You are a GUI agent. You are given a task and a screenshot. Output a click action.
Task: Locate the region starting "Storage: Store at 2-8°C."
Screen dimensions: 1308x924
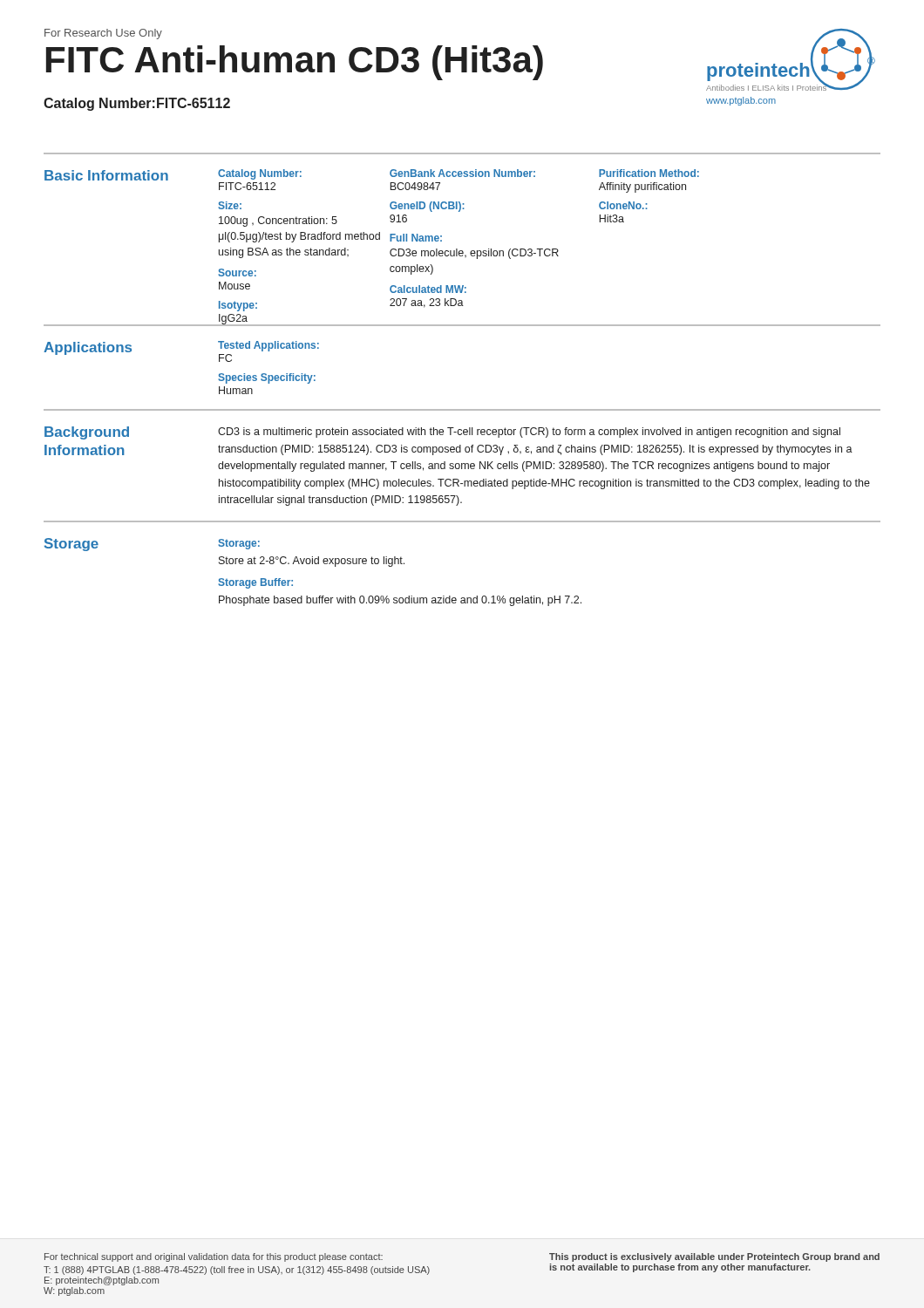239,544
